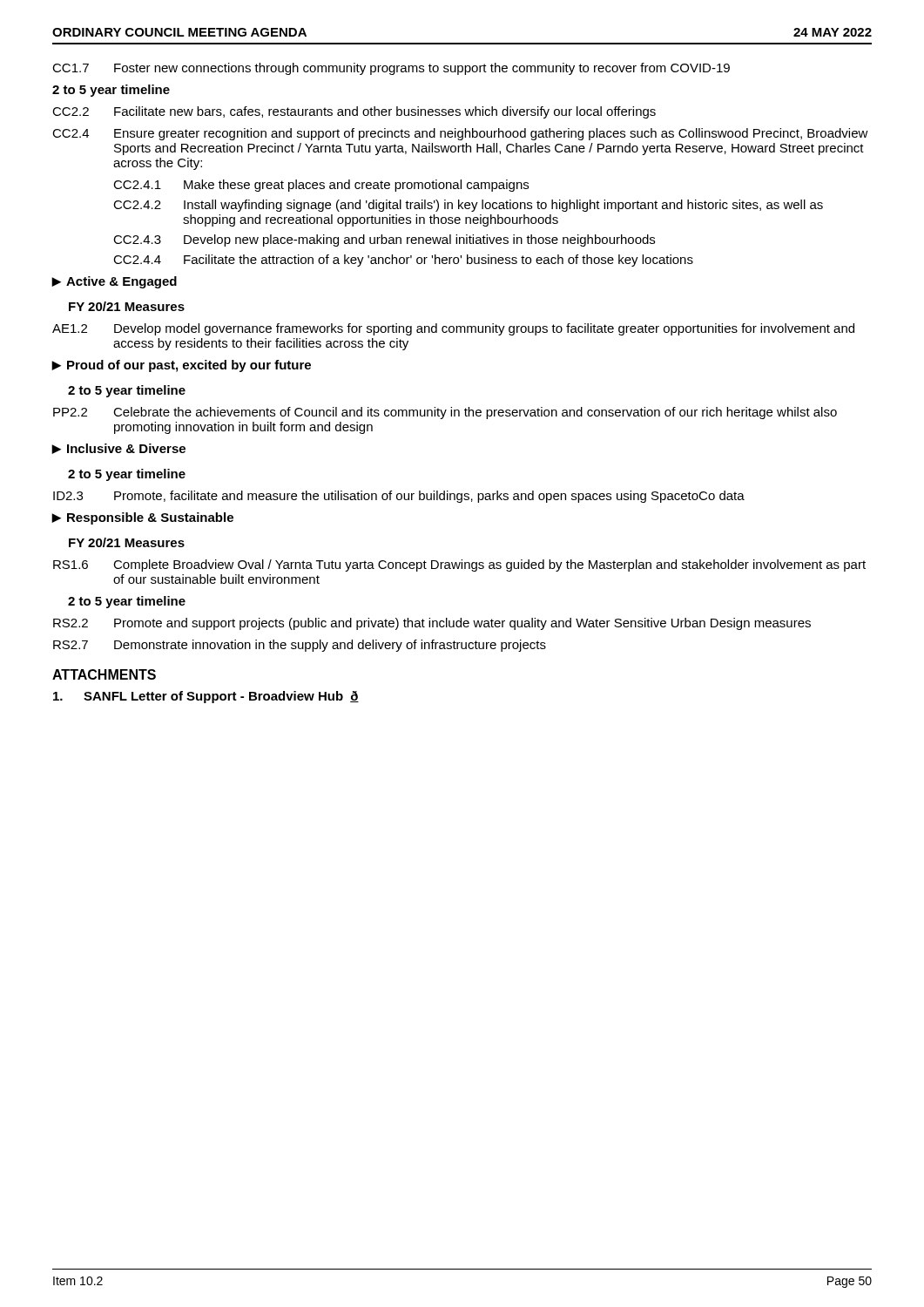Click the passage that begins "RS1.6 Complete Broadview Oval /"
924x1307 pixels.
(x=462, y=572)
